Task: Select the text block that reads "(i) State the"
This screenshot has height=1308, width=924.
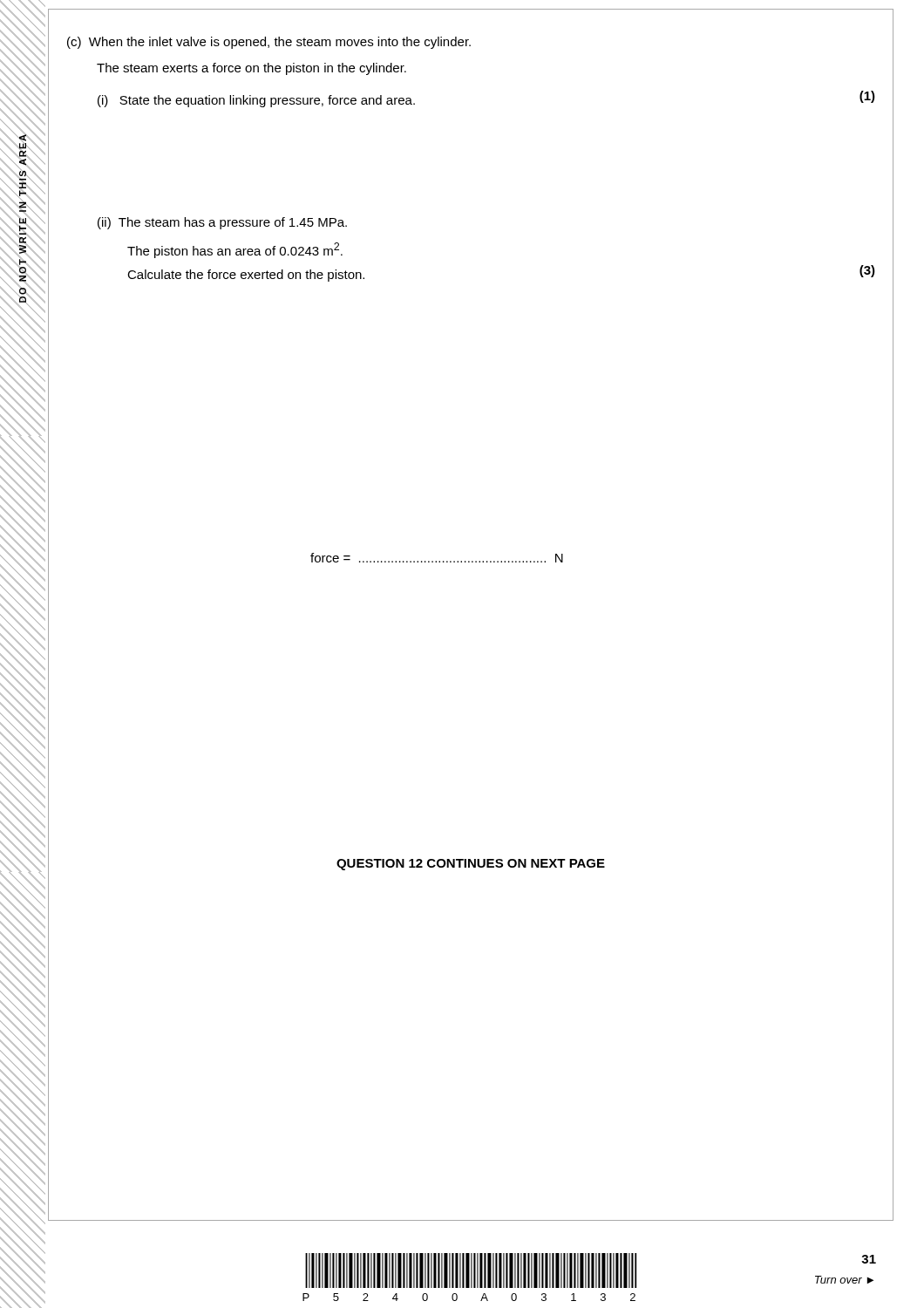Action: click(256, 100)
